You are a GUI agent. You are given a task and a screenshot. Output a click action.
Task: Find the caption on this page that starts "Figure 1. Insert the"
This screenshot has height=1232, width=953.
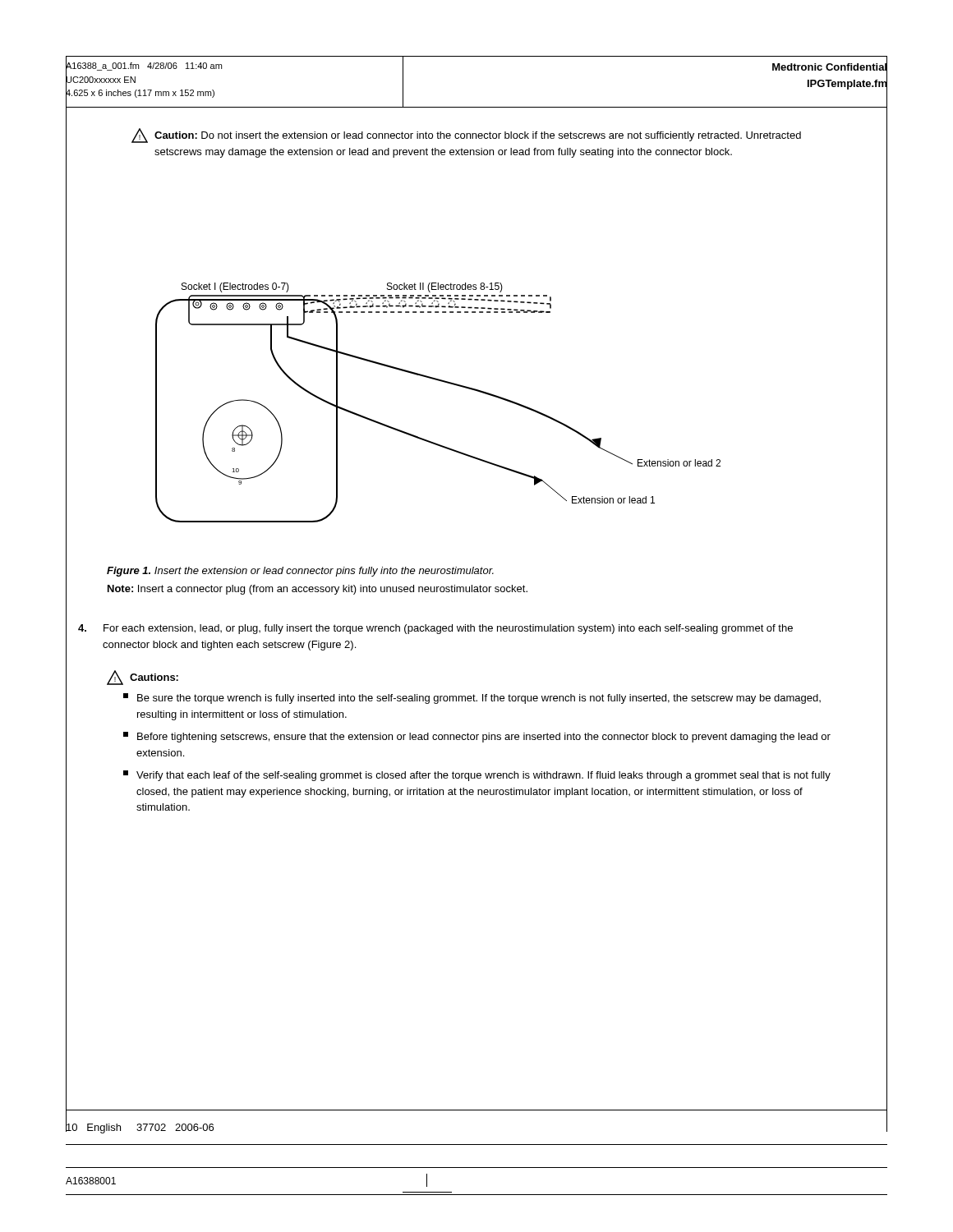tap(476, 579)
